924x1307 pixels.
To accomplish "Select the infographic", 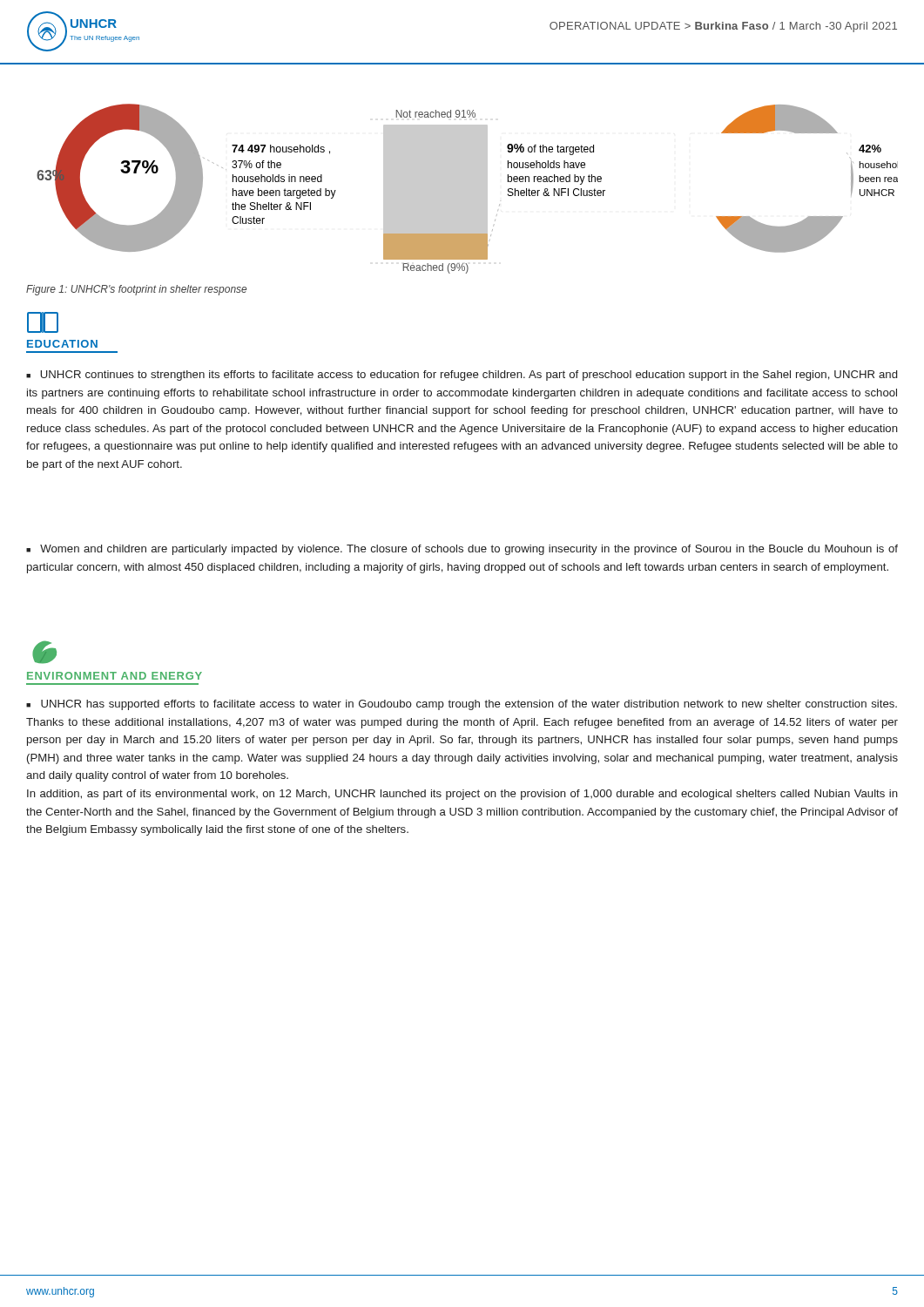I will 462,176.
